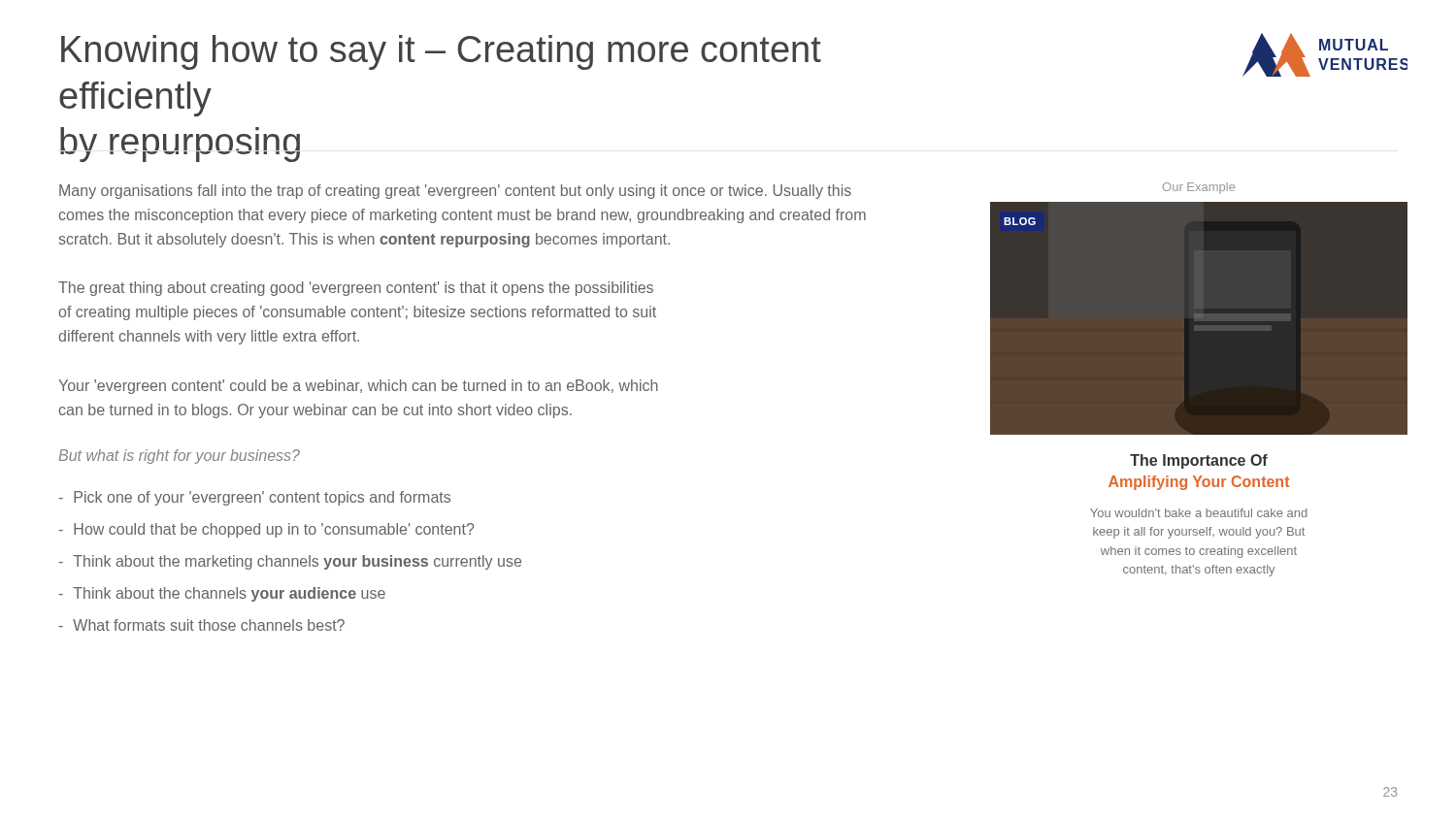This screenshot has width=1456, height=819.
Task: Where is the passage that starts "You wouldn't bake a beautiful cake"?
Action: (1199, 541)
